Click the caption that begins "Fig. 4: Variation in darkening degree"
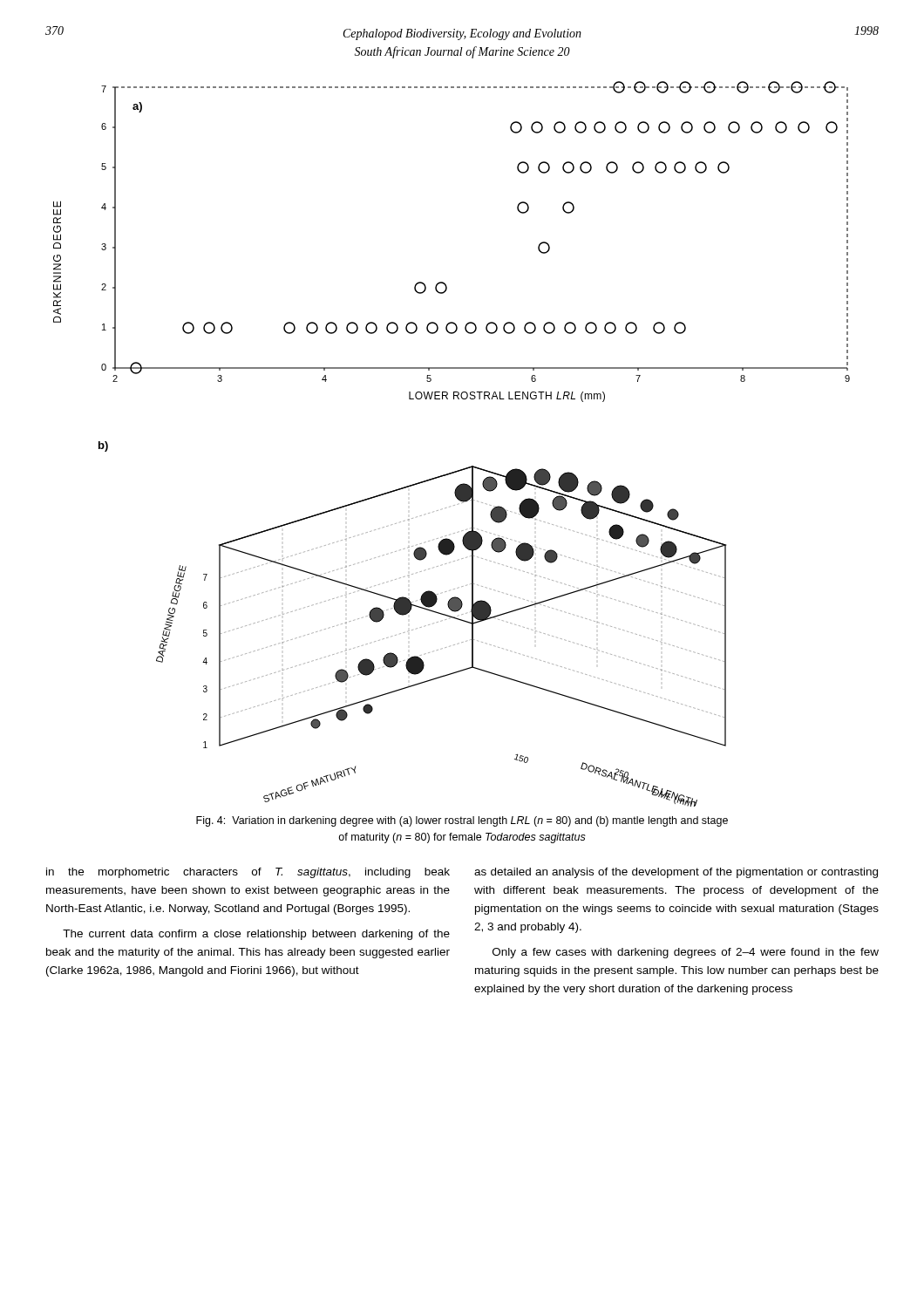The image size is (924, 1308). (462, 829)
